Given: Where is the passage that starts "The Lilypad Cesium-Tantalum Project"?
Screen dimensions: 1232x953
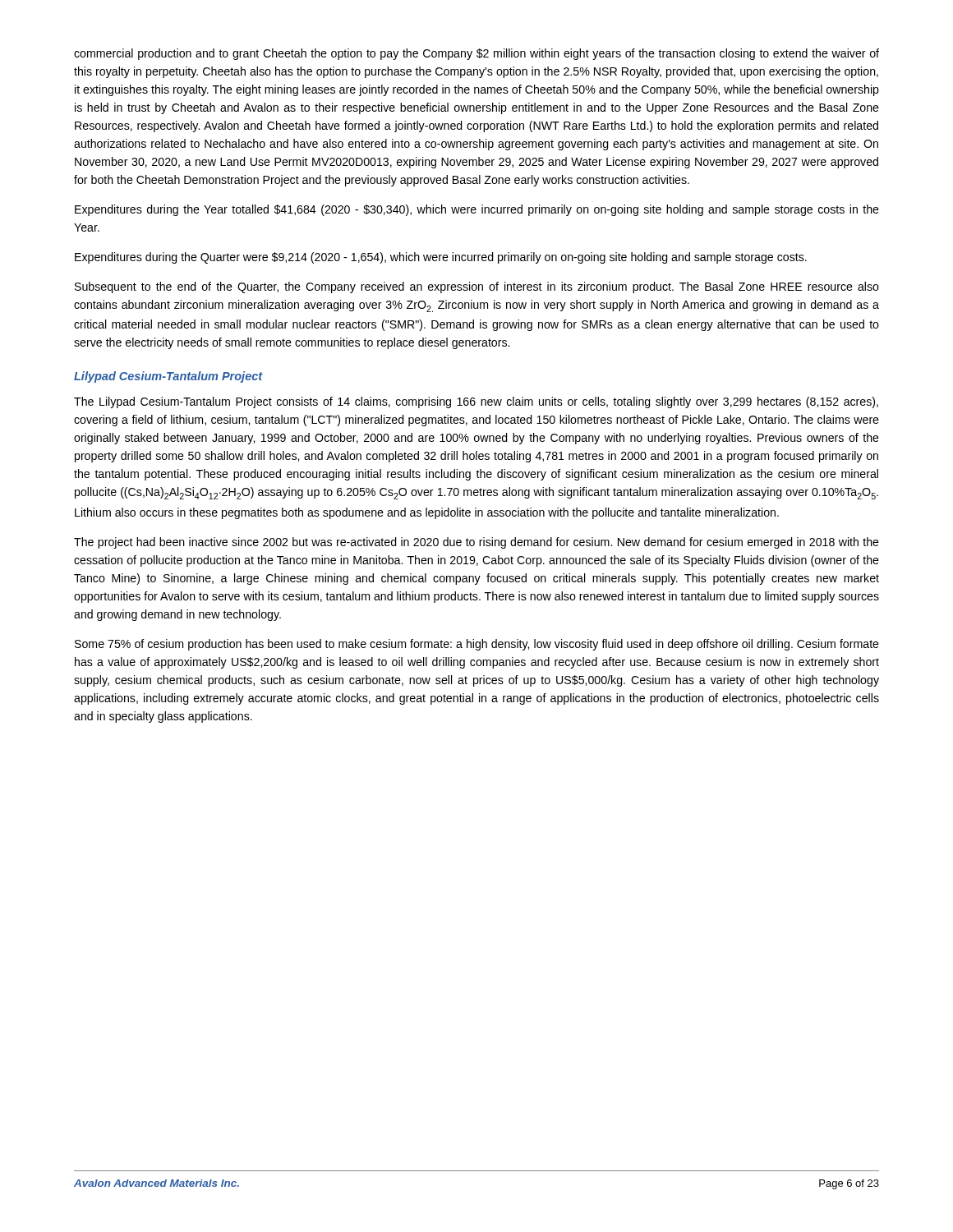Looking at the screenshot, I should click(x=476, y=457).
